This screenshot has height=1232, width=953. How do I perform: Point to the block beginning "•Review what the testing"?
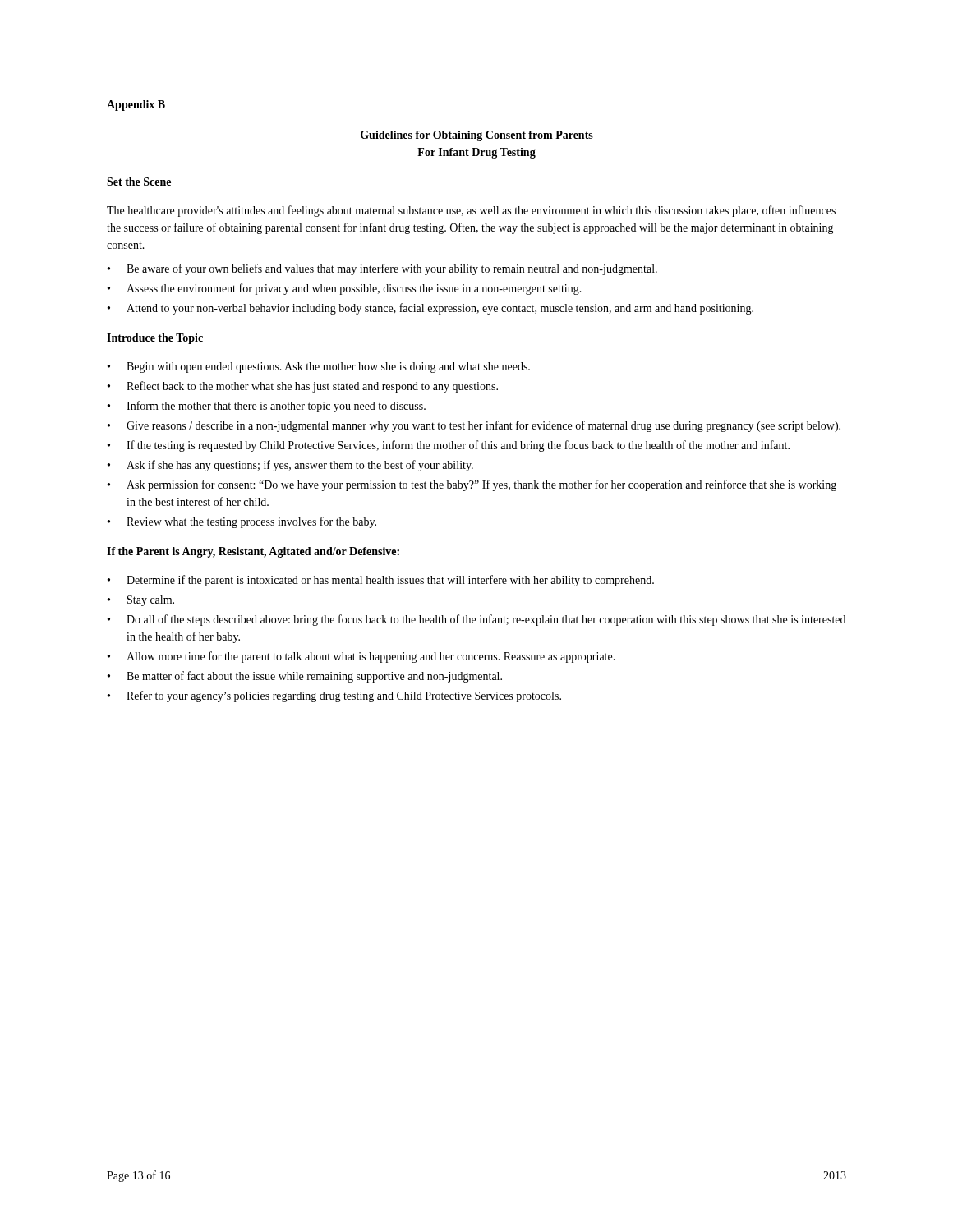coord(242,522)
